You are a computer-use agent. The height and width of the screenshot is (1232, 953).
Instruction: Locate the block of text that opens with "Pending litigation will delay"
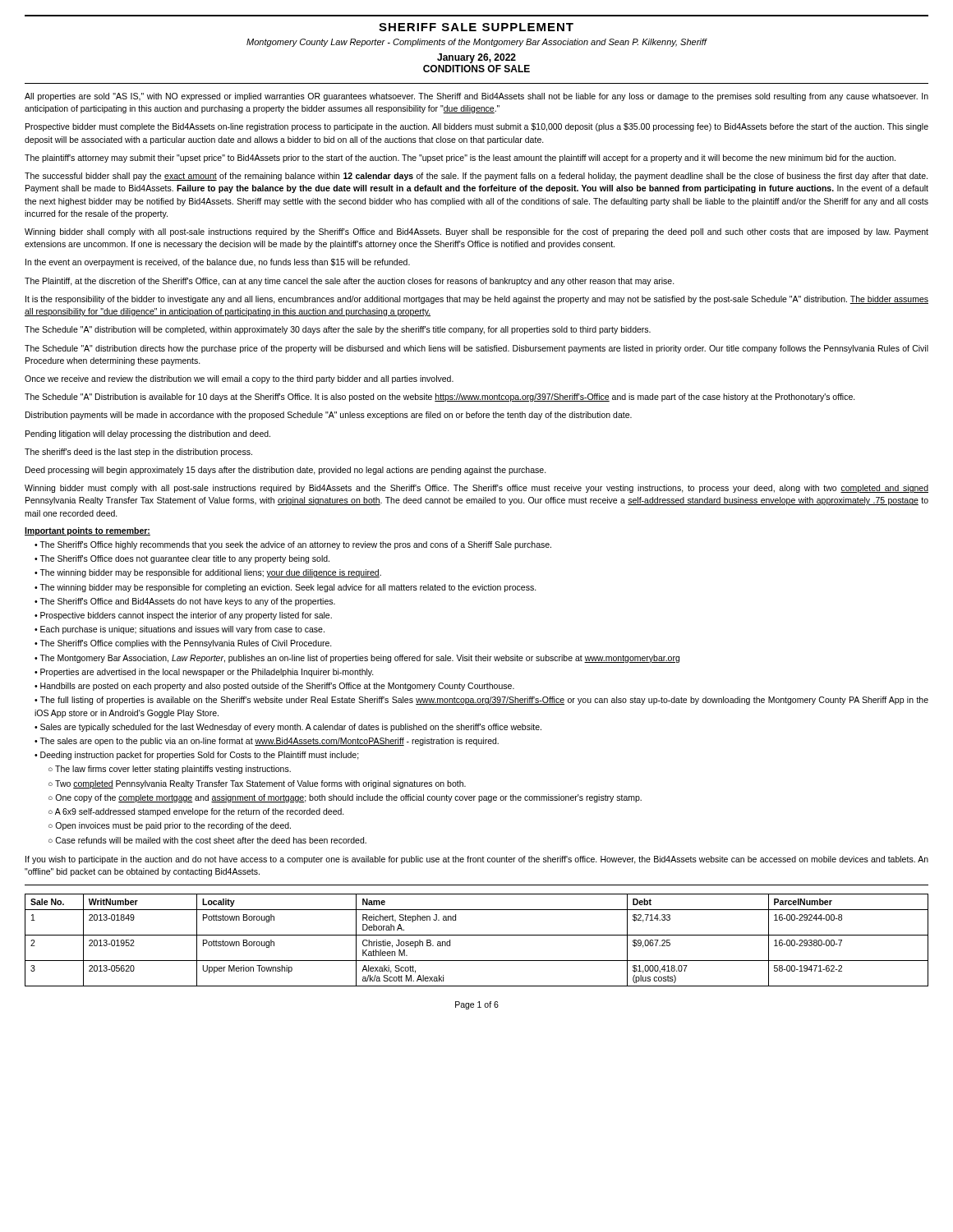pos(148,433)
